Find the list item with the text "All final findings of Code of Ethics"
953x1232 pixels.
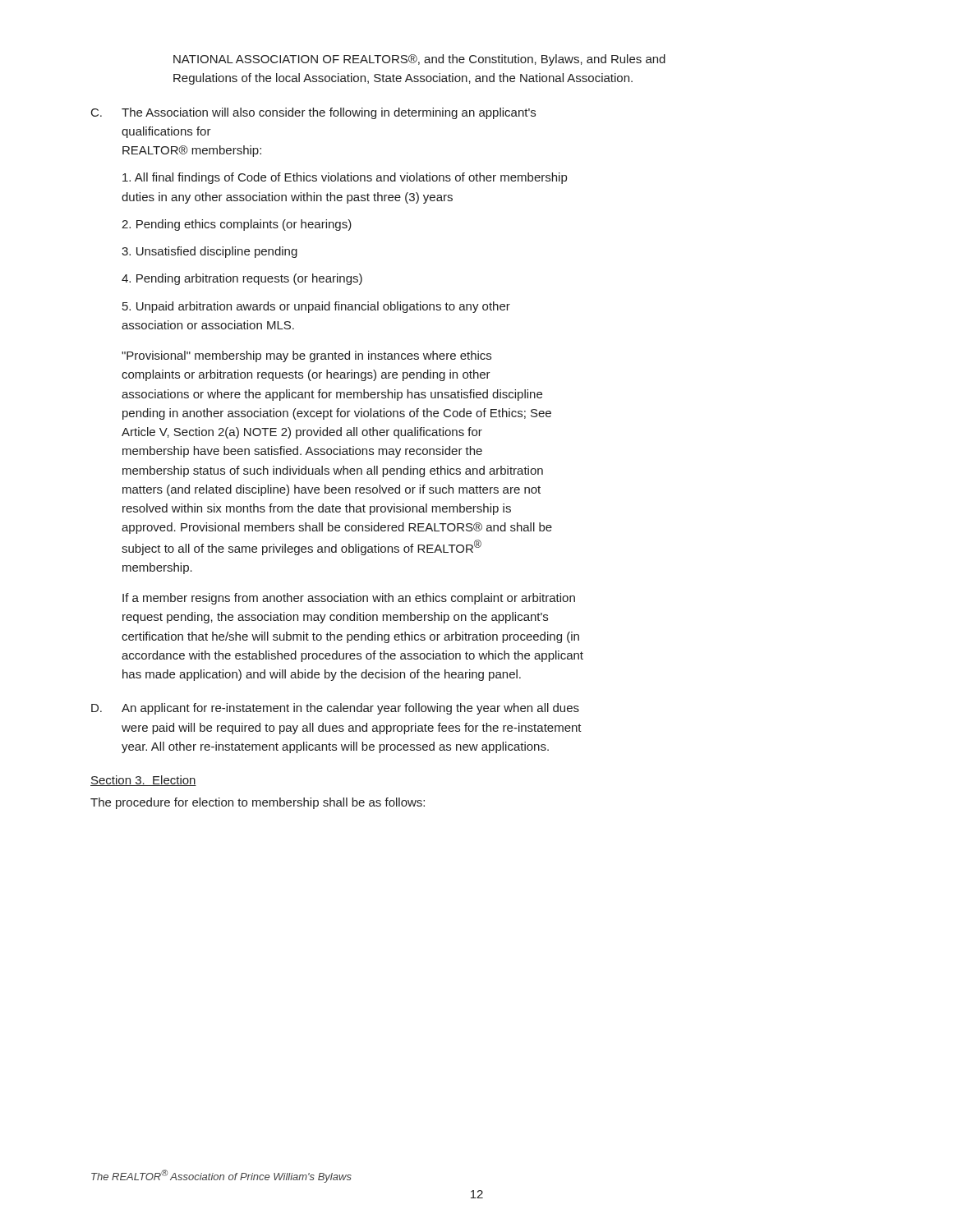345,187
